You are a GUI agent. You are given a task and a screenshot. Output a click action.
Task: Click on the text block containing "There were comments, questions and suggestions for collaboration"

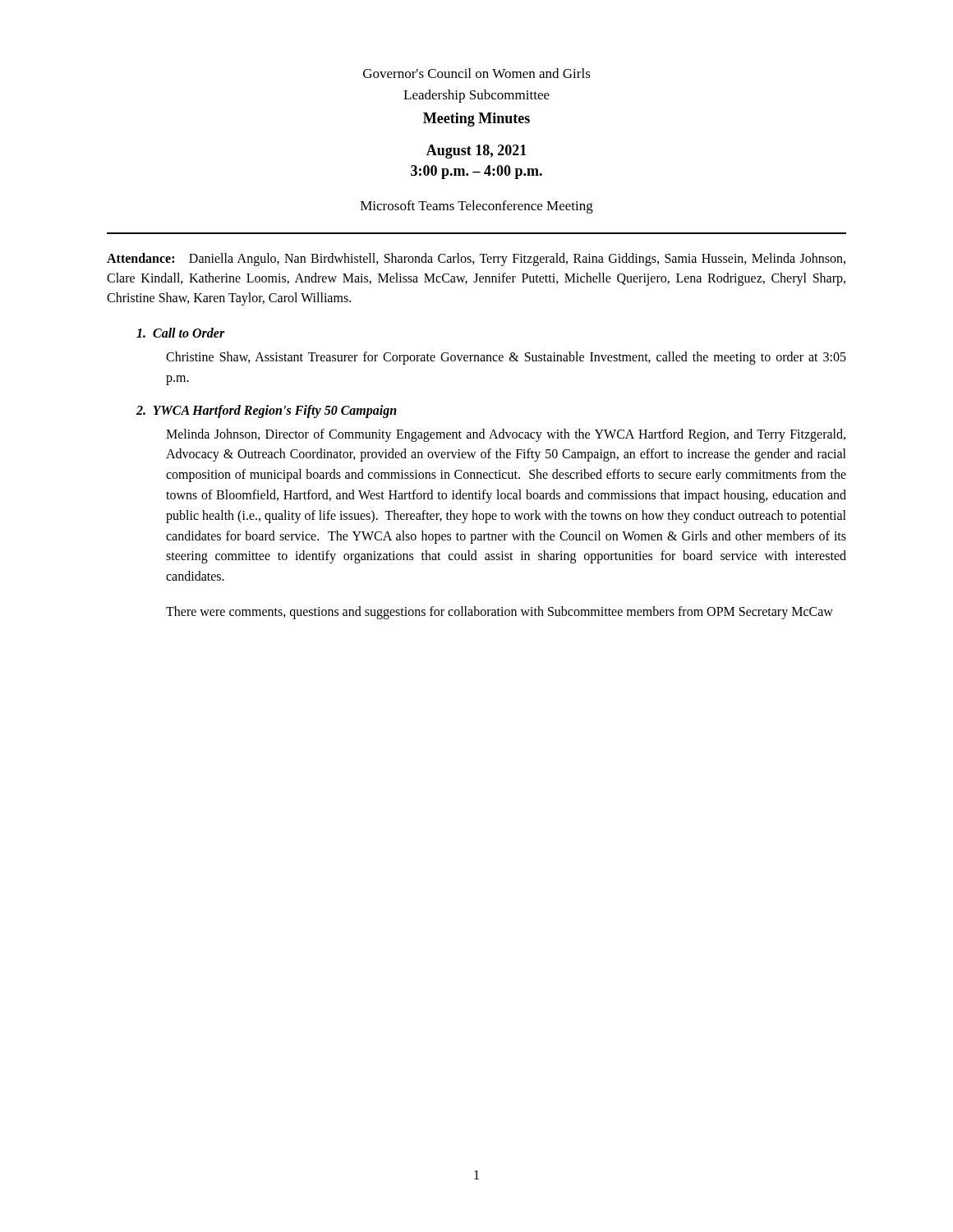click(x=499, y=611)
